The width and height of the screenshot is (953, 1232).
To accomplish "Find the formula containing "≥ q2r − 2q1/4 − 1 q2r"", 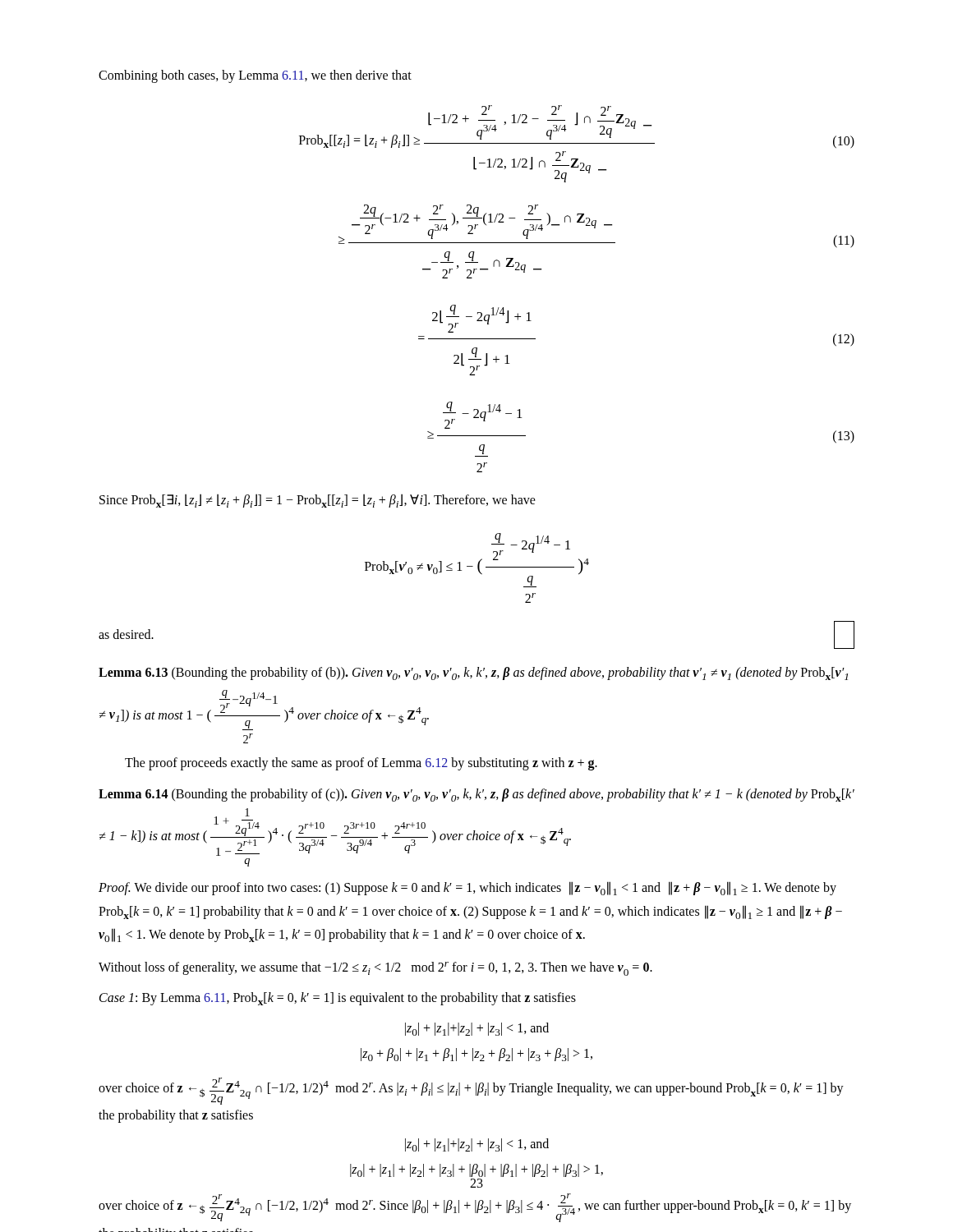I will point(483,415).
